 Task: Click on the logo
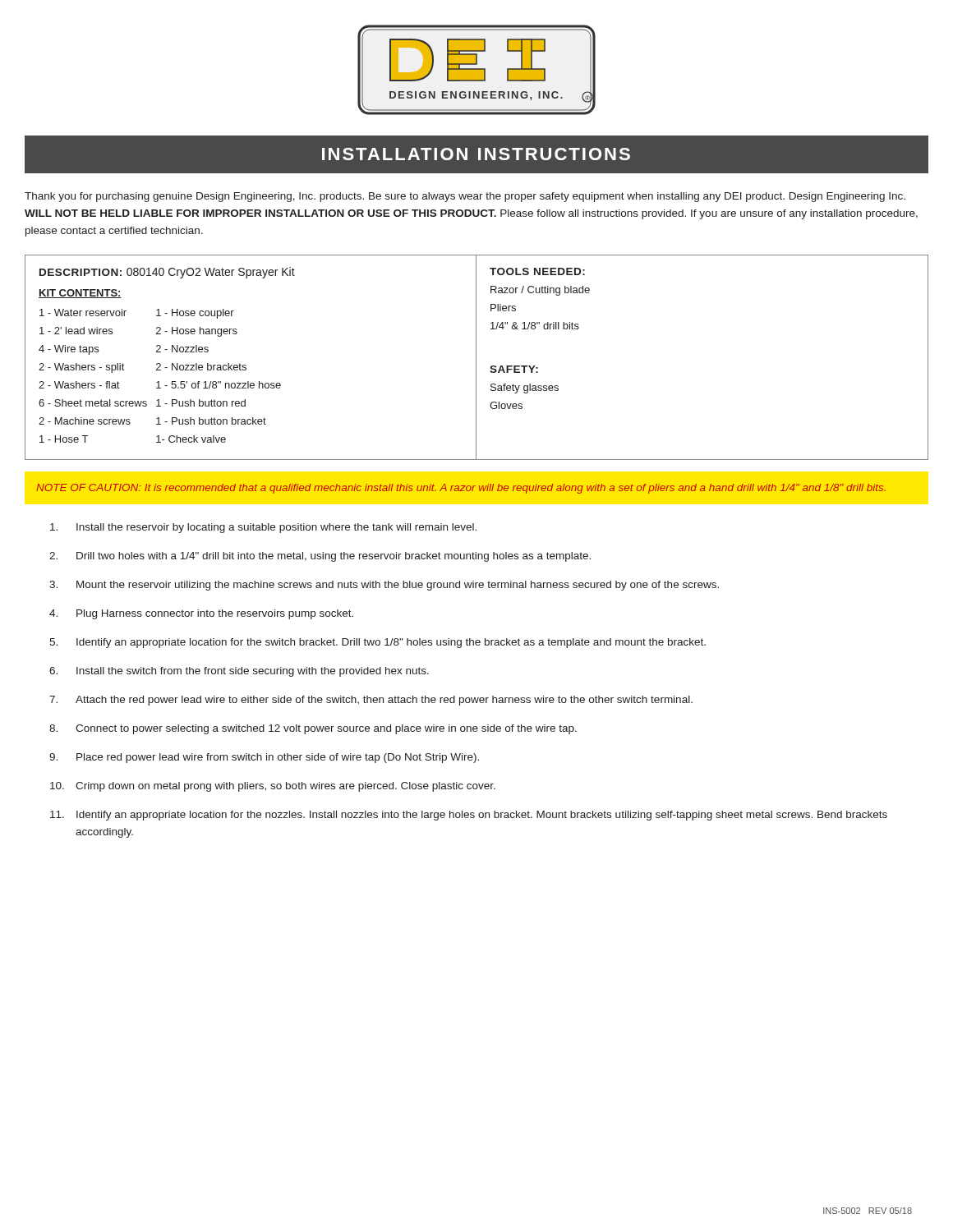476,71
